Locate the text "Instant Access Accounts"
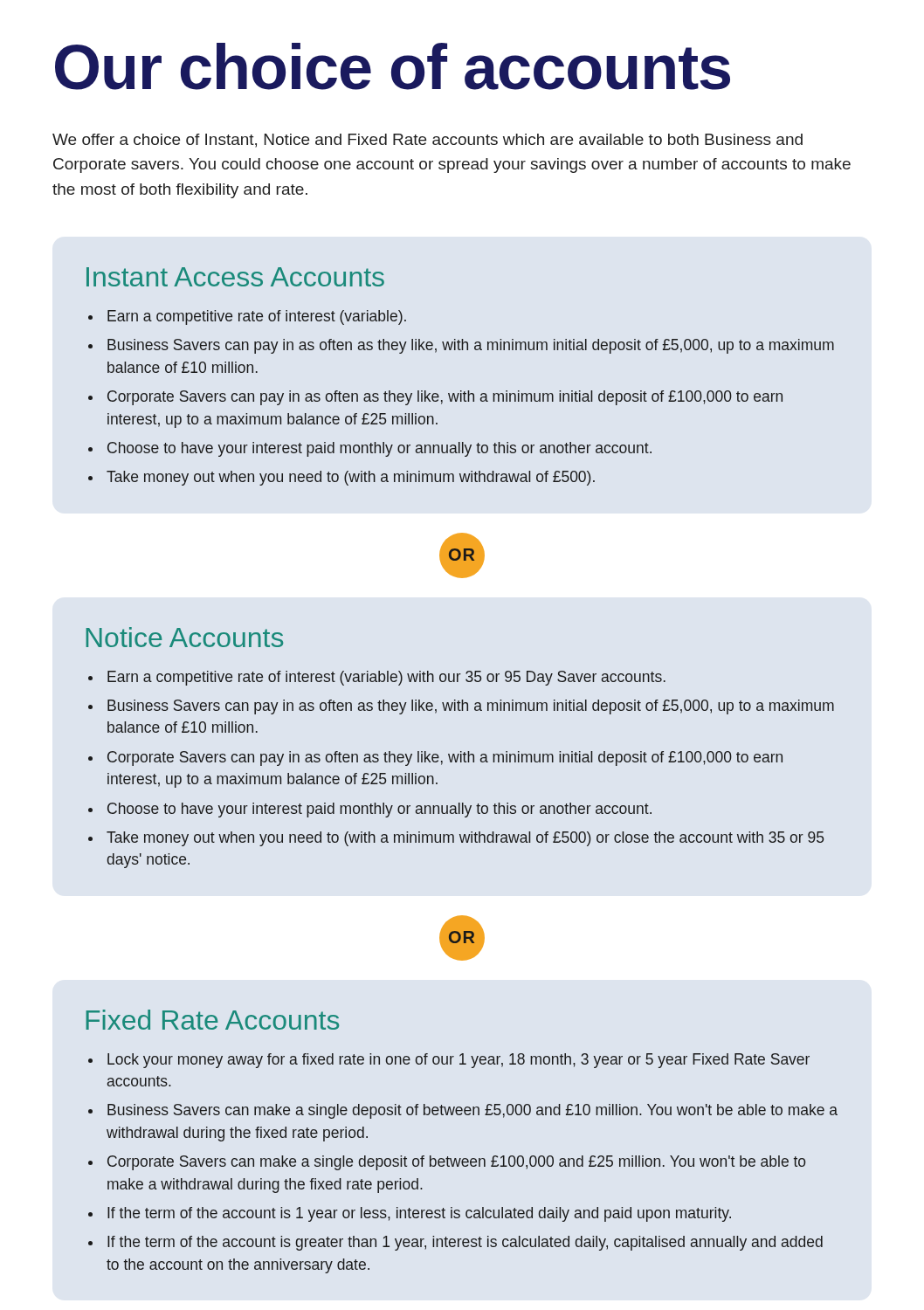This screenshot has width=924, height=1310. pyautogui.click(x=235, y=277)
